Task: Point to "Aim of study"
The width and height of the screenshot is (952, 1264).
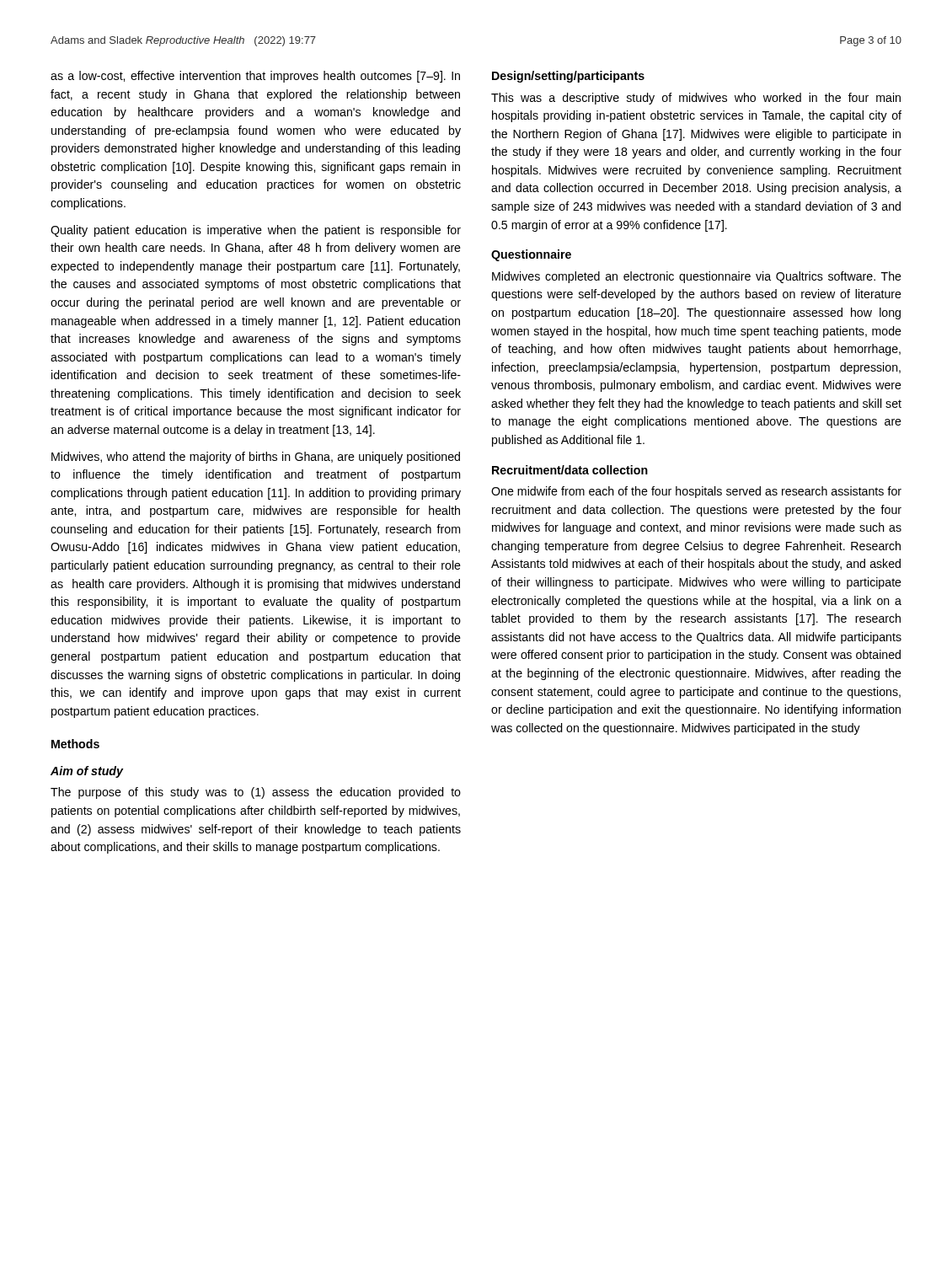Action: [x=87, y=771]
